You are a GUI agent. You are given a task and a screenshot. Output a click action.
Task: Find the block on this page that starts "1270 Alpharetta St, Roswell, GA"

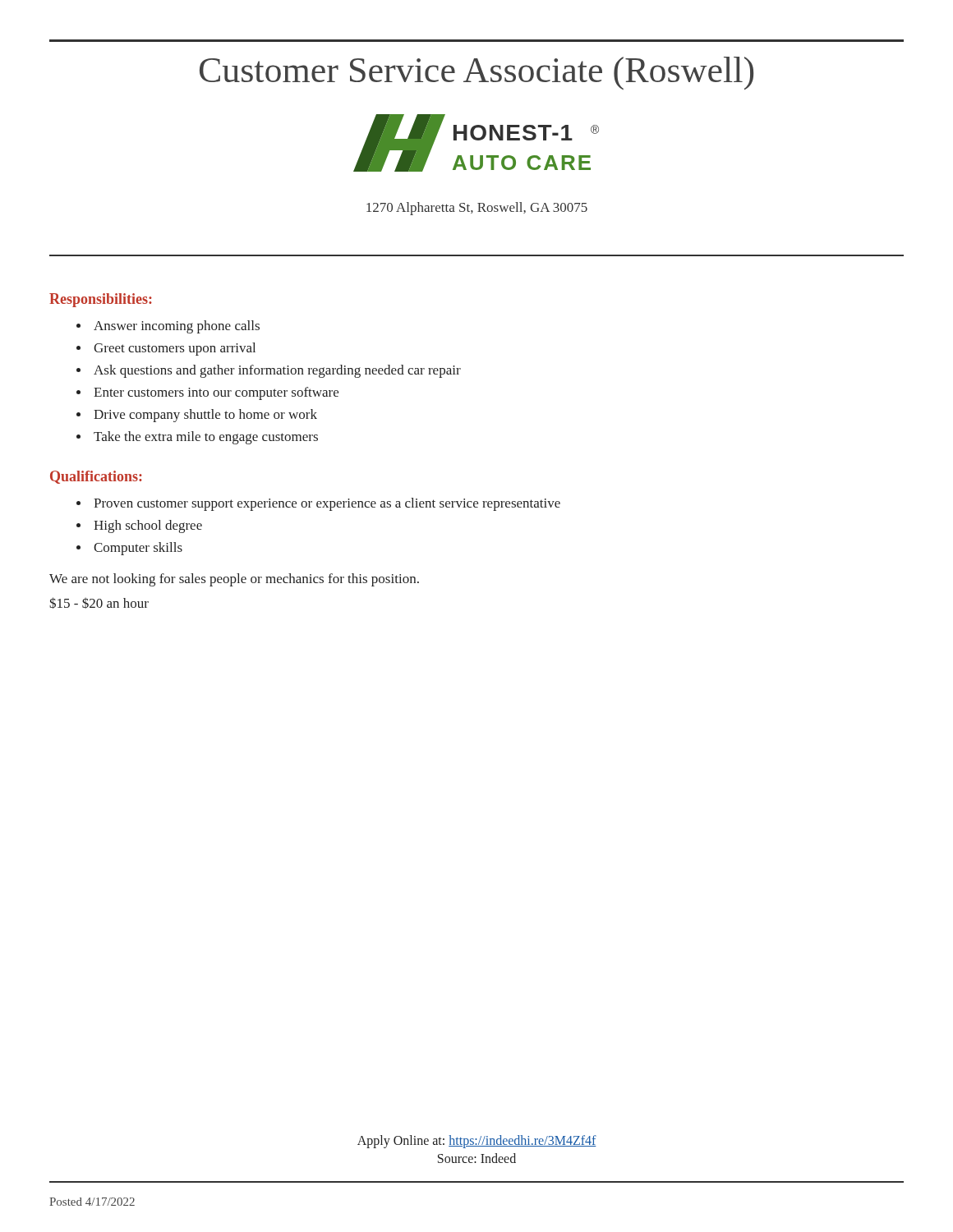tap(476, 207)
